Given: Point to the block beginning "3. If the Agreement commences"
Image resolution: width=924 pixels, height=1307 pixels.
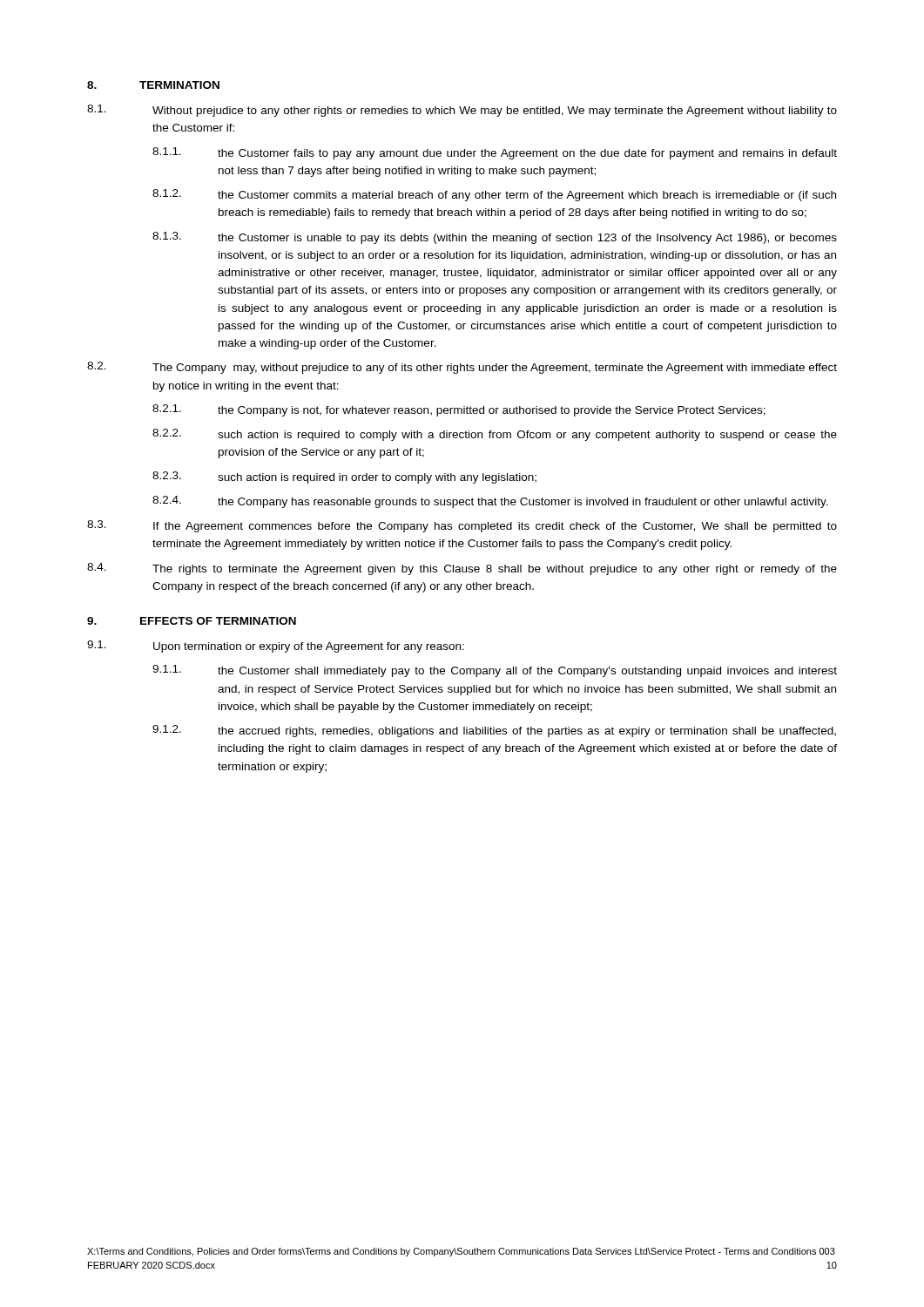Looking at the screenshot, I should pyautogui.click(x=462, y=535).
